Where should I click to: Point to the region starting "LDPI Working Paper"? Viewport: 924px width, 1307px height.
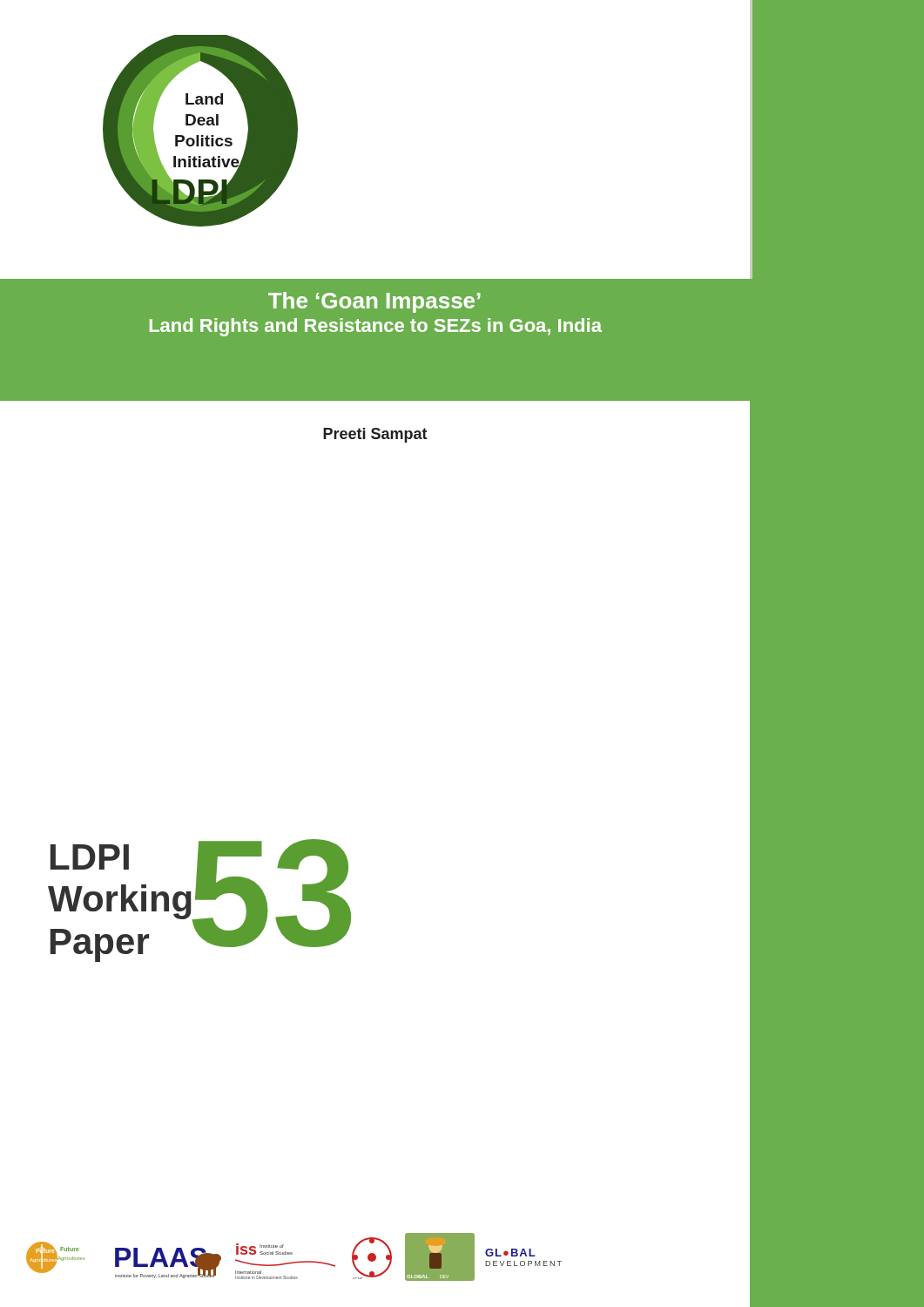click(x=121, y=900)
